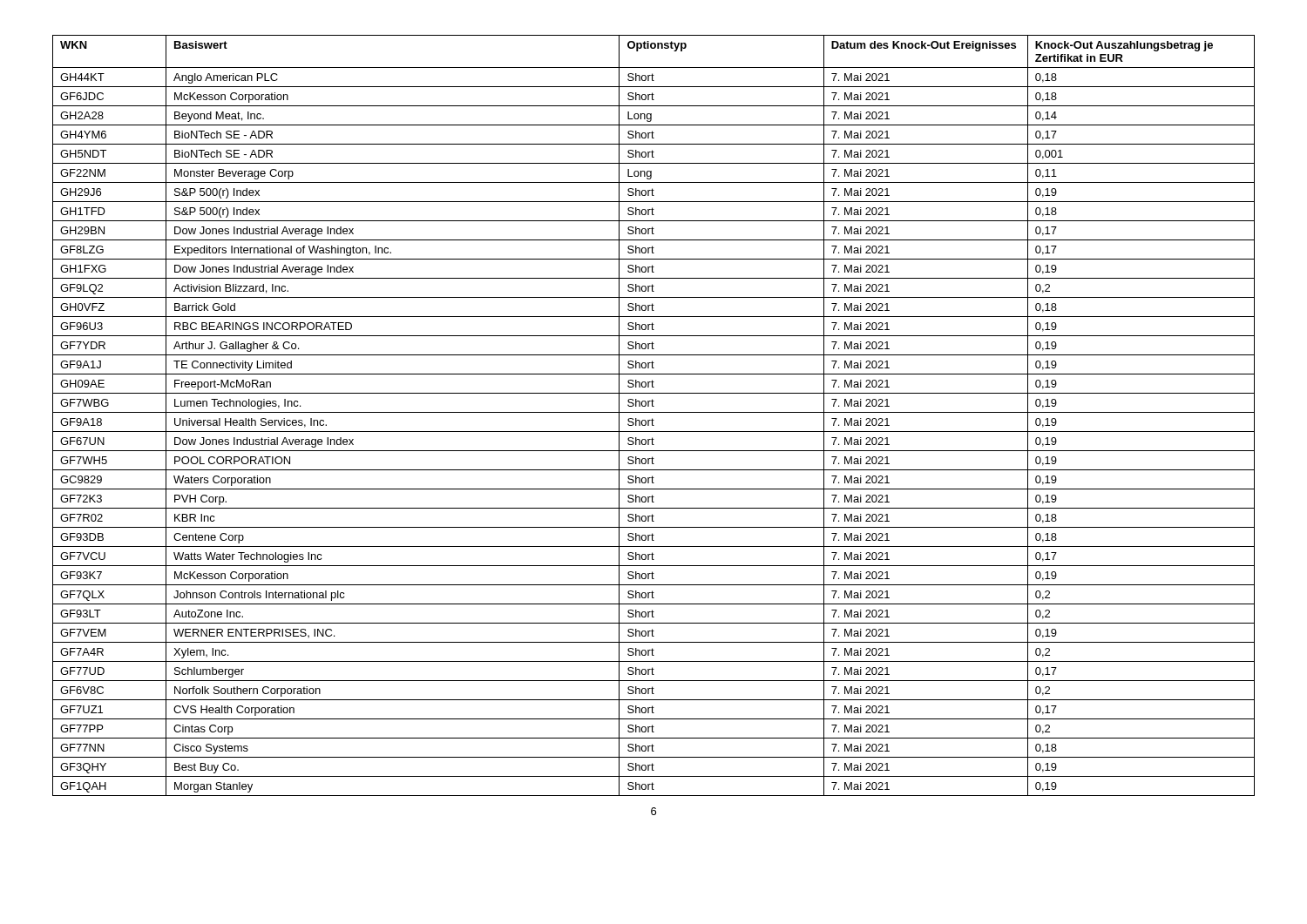Locate a table
The height and width of the screenshot is (924, 1307).
point(654,415)
